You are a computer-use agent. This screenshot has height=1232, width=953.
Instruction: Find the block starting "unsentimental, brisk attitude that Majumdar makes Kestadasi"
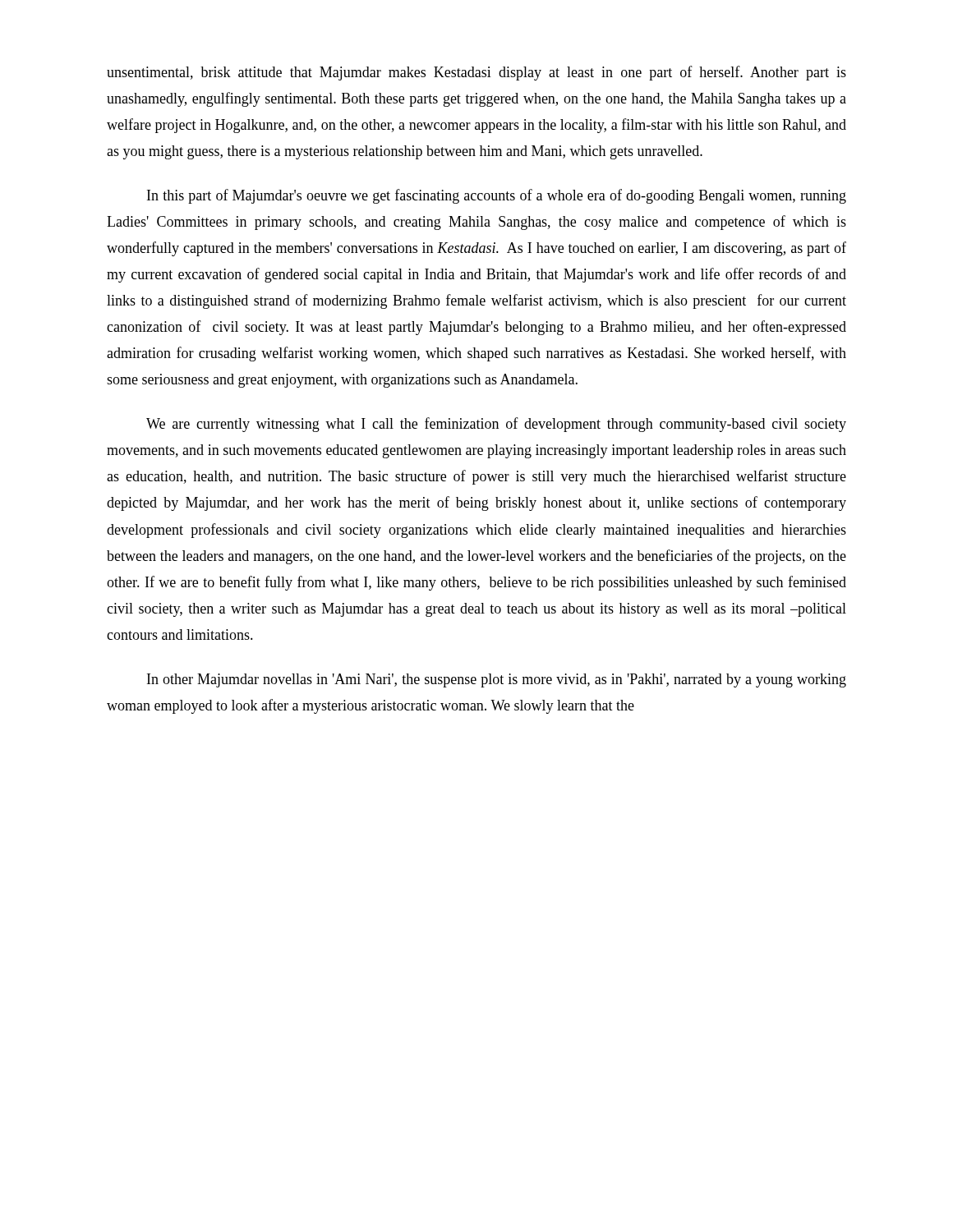[x=476, y=112]
